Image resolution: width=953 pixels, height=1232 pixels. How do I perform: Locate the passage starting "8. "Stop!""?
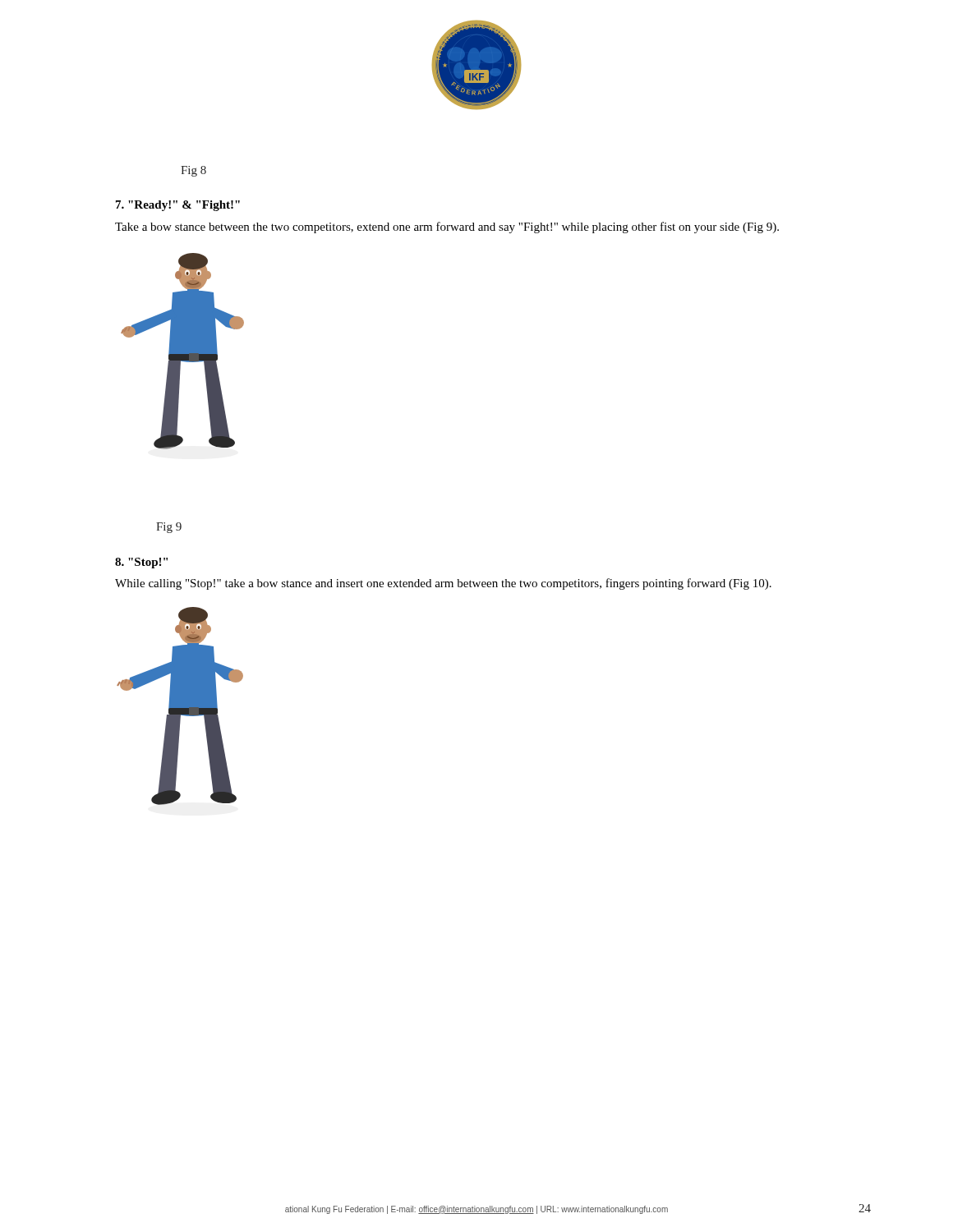[x=142, y=562]
